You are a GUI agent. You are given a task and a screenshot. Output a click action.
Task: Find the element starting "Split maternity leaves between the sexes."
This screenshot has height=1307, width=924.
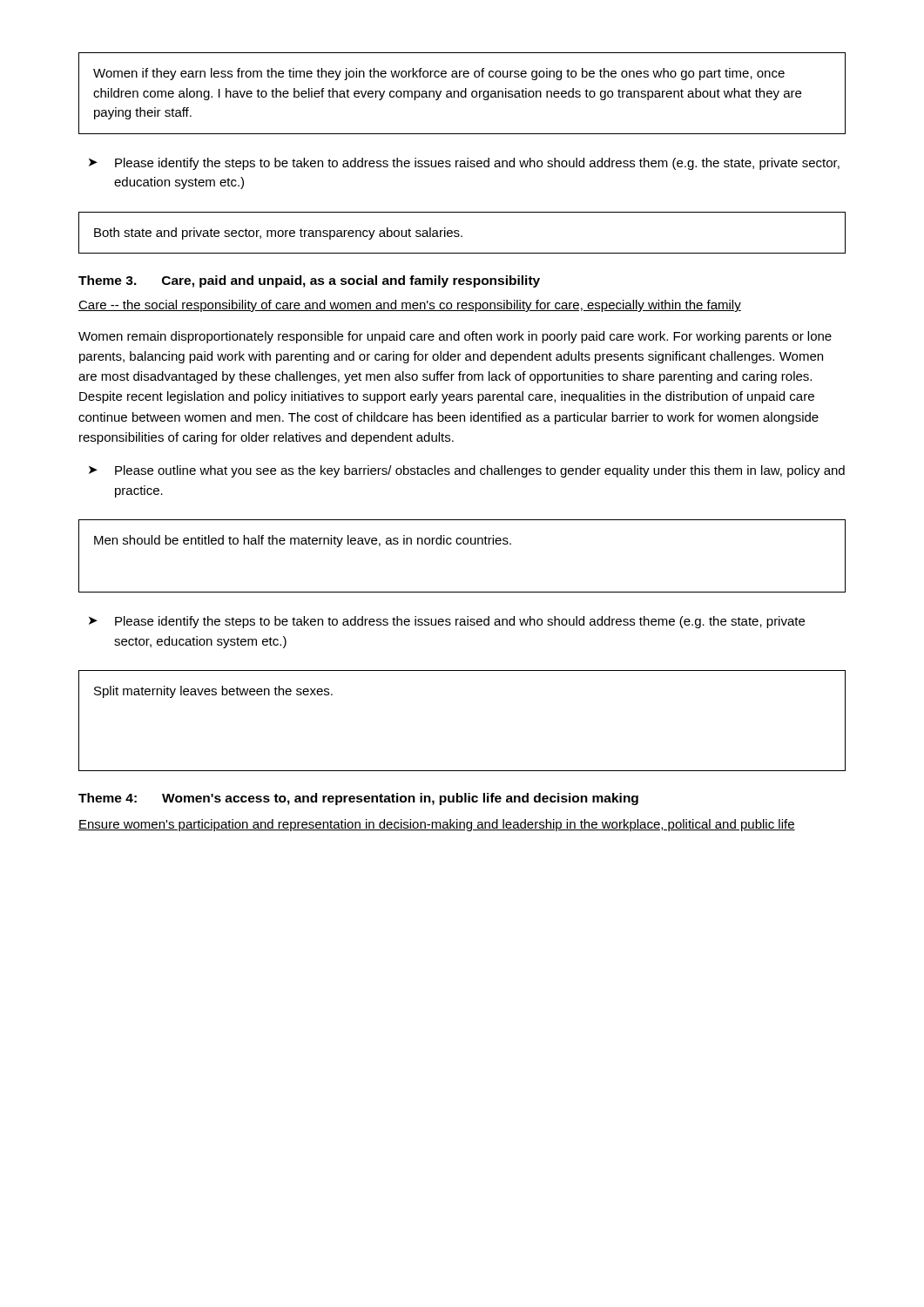[x=213, y=691]
